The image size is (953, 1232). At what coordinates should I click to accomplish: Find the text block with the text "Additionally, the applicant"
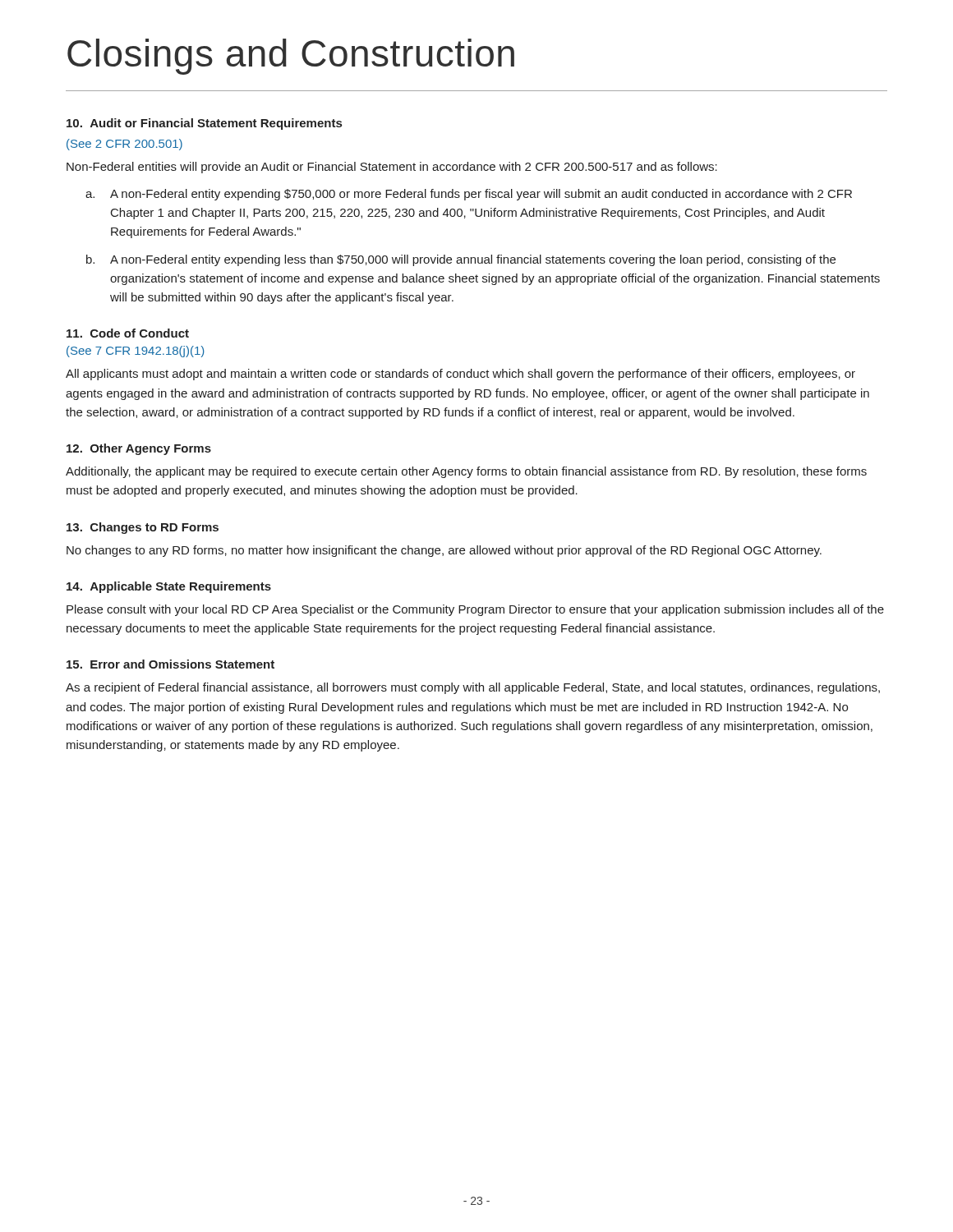[466, 481]
